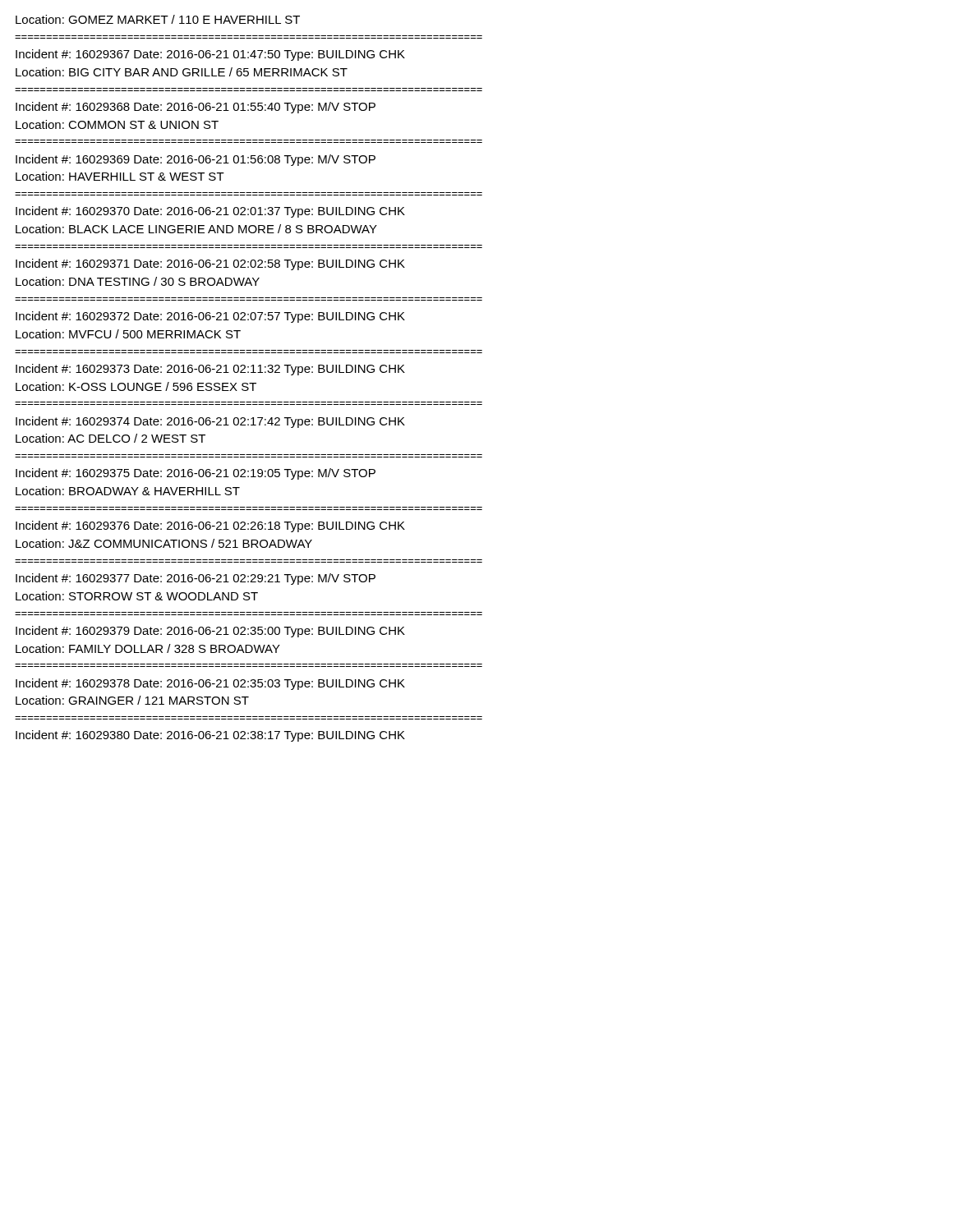Click on the text starting "Incident #: 16029374"
Screen dimensions: 1232x953
coord(210,430)
